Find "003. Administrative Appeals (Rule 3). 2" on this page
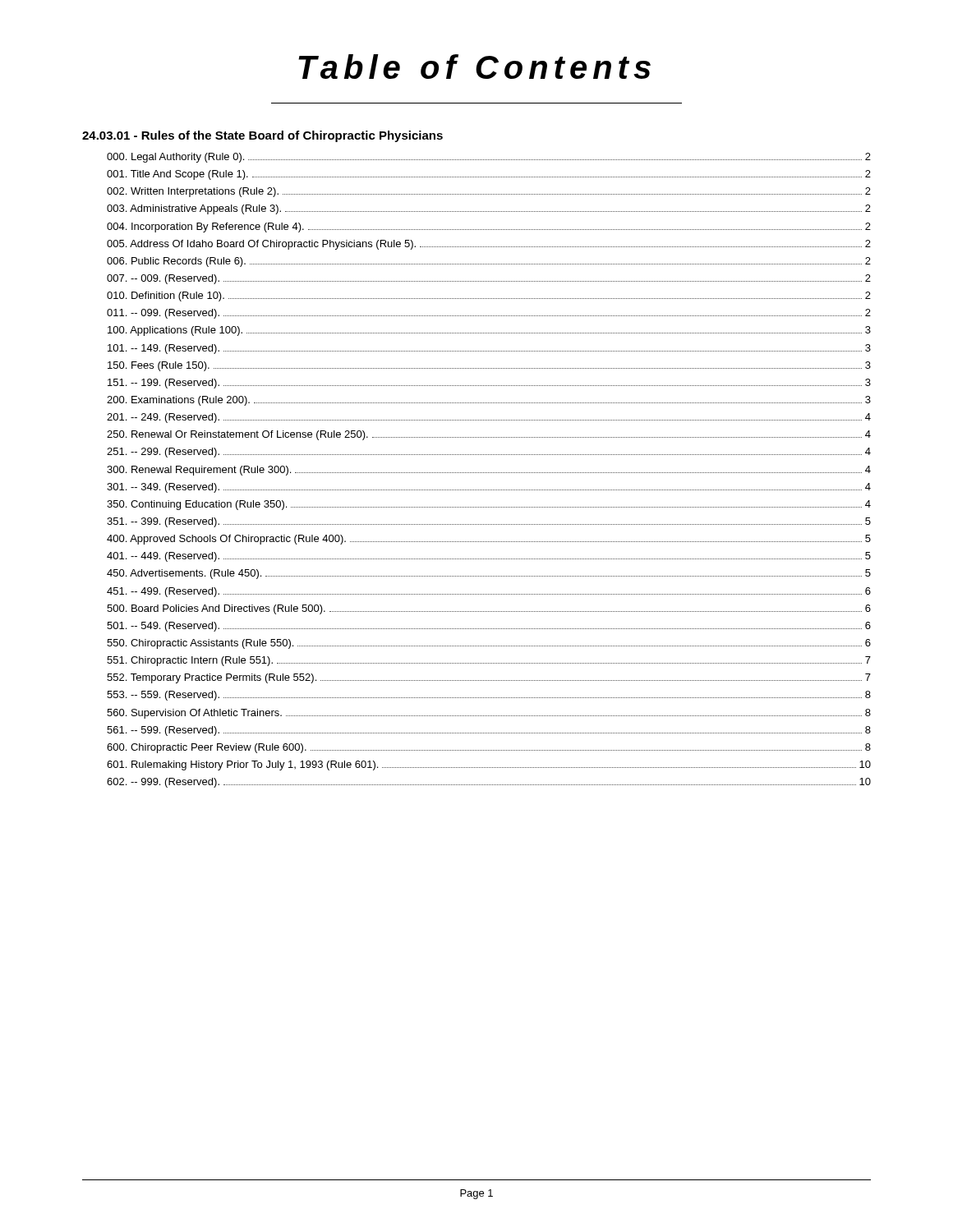 (x=476, y=209)
